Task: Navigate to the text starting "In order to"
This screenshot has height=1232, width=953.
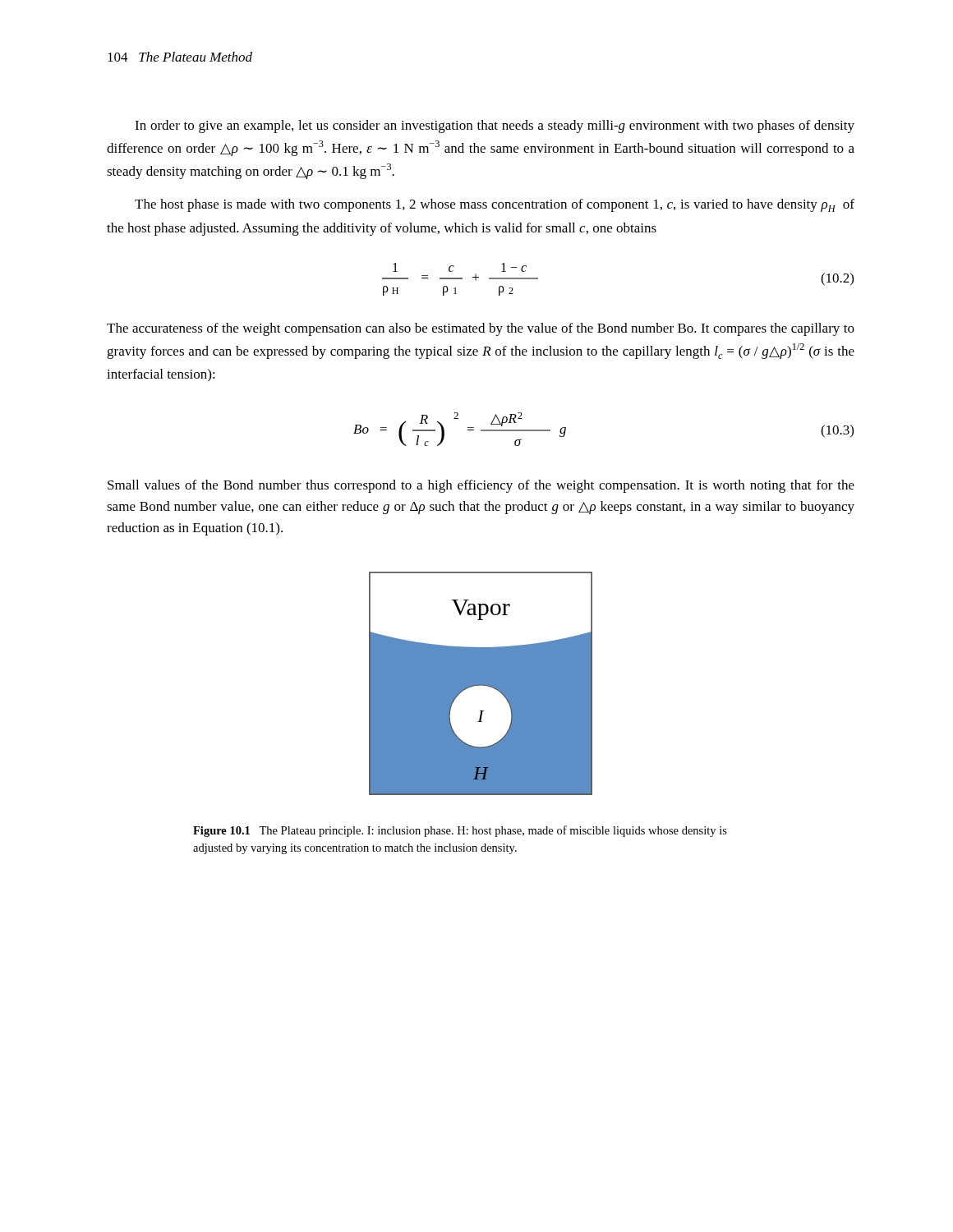Action: click(x=481, y=149)
